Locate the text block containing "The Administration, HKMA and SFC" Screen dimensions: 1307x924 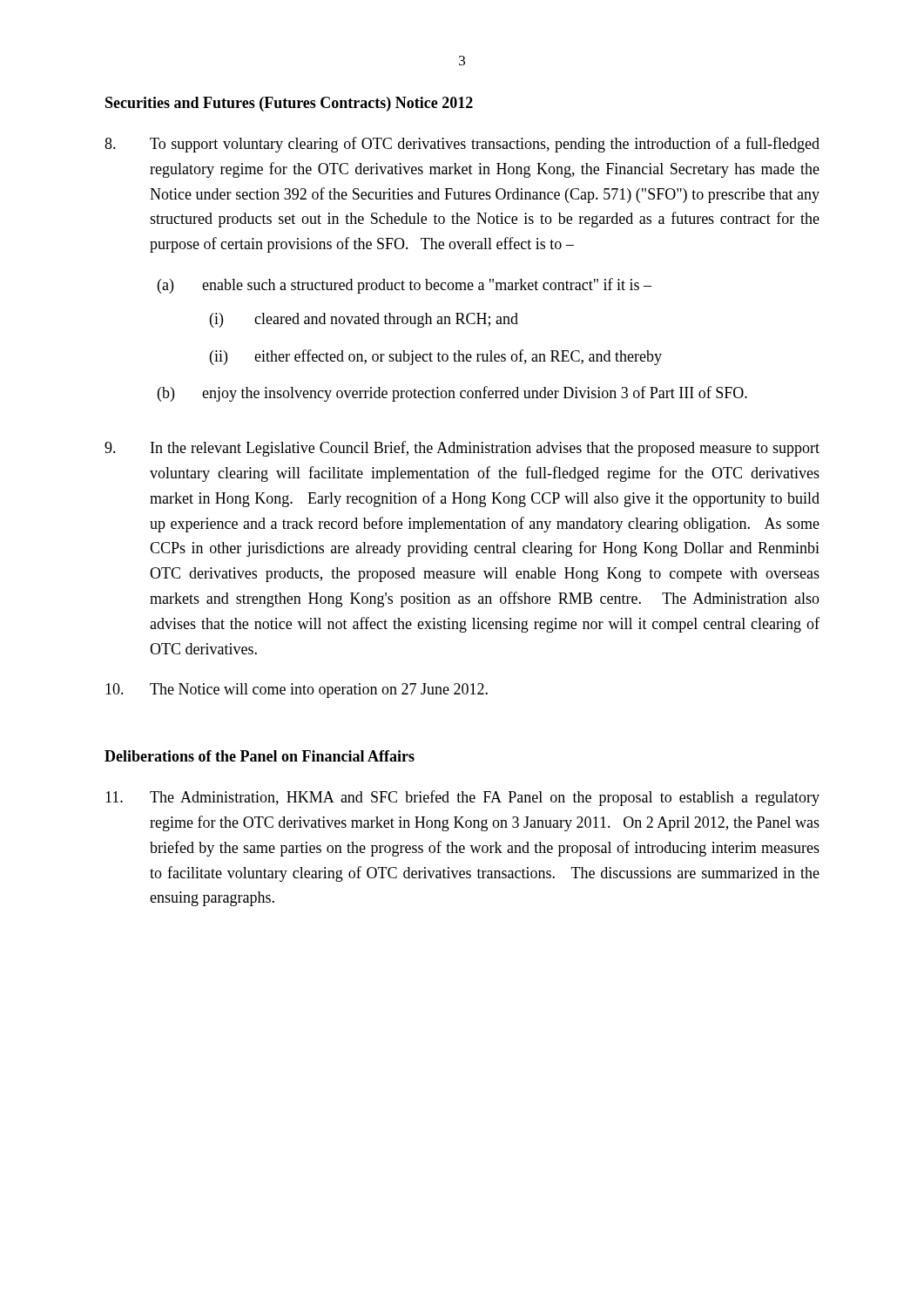click(462, 848)
